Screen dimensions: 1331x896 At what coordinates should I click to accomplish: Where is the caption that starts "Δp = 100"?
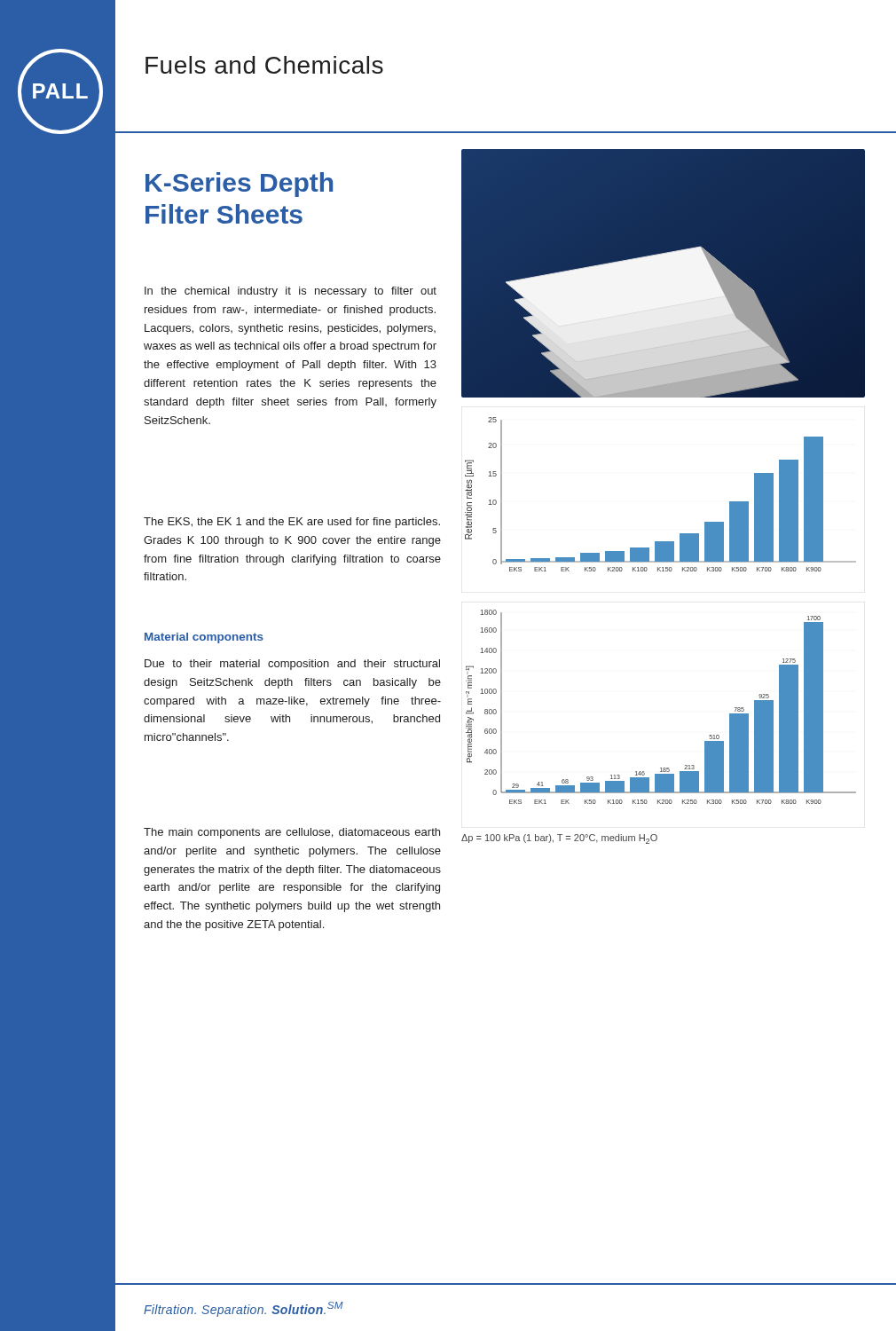point(559,839)
